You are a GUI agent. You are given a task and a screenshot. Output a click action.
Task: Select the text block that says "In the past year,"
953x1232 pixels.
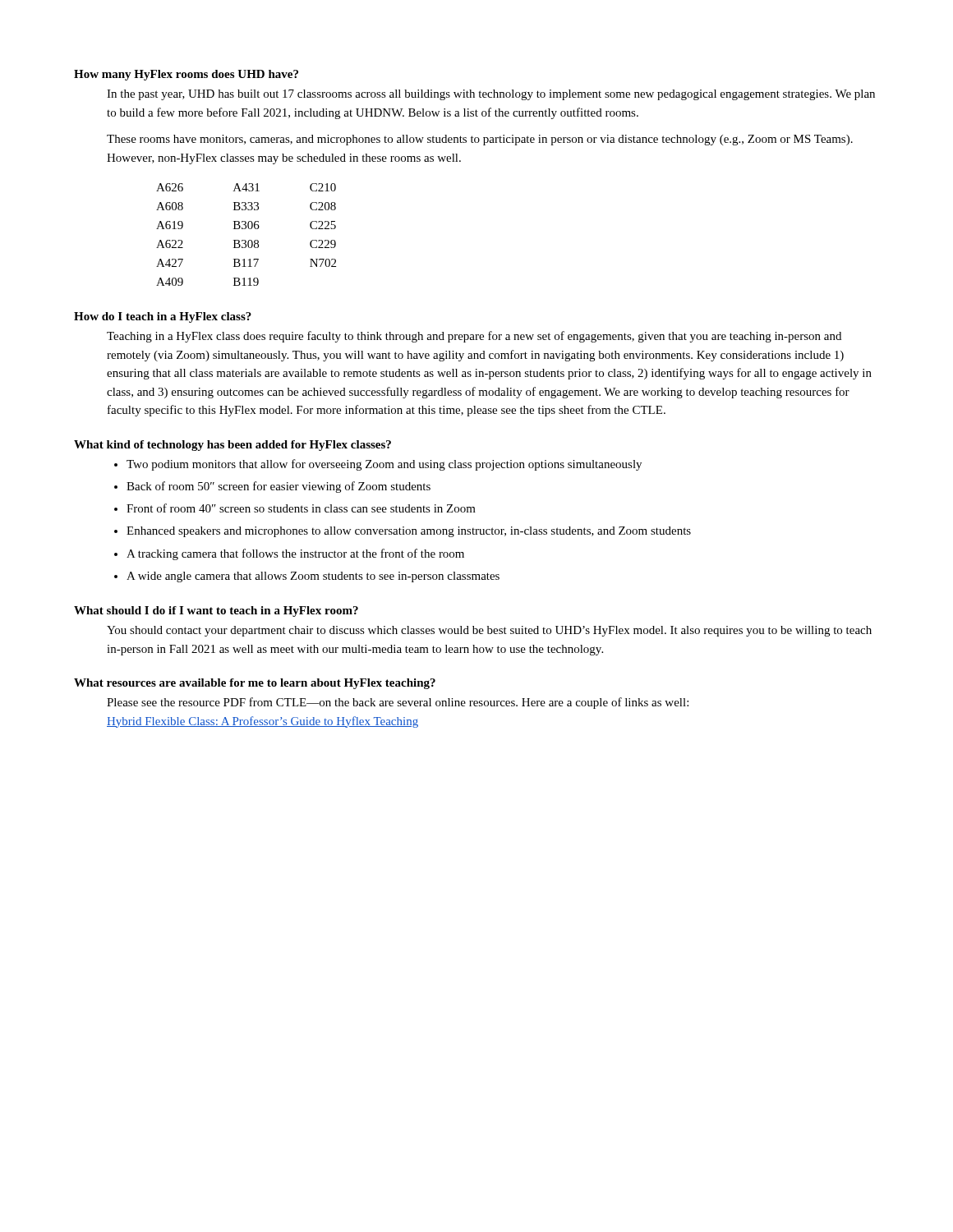[x=491, y=103]
